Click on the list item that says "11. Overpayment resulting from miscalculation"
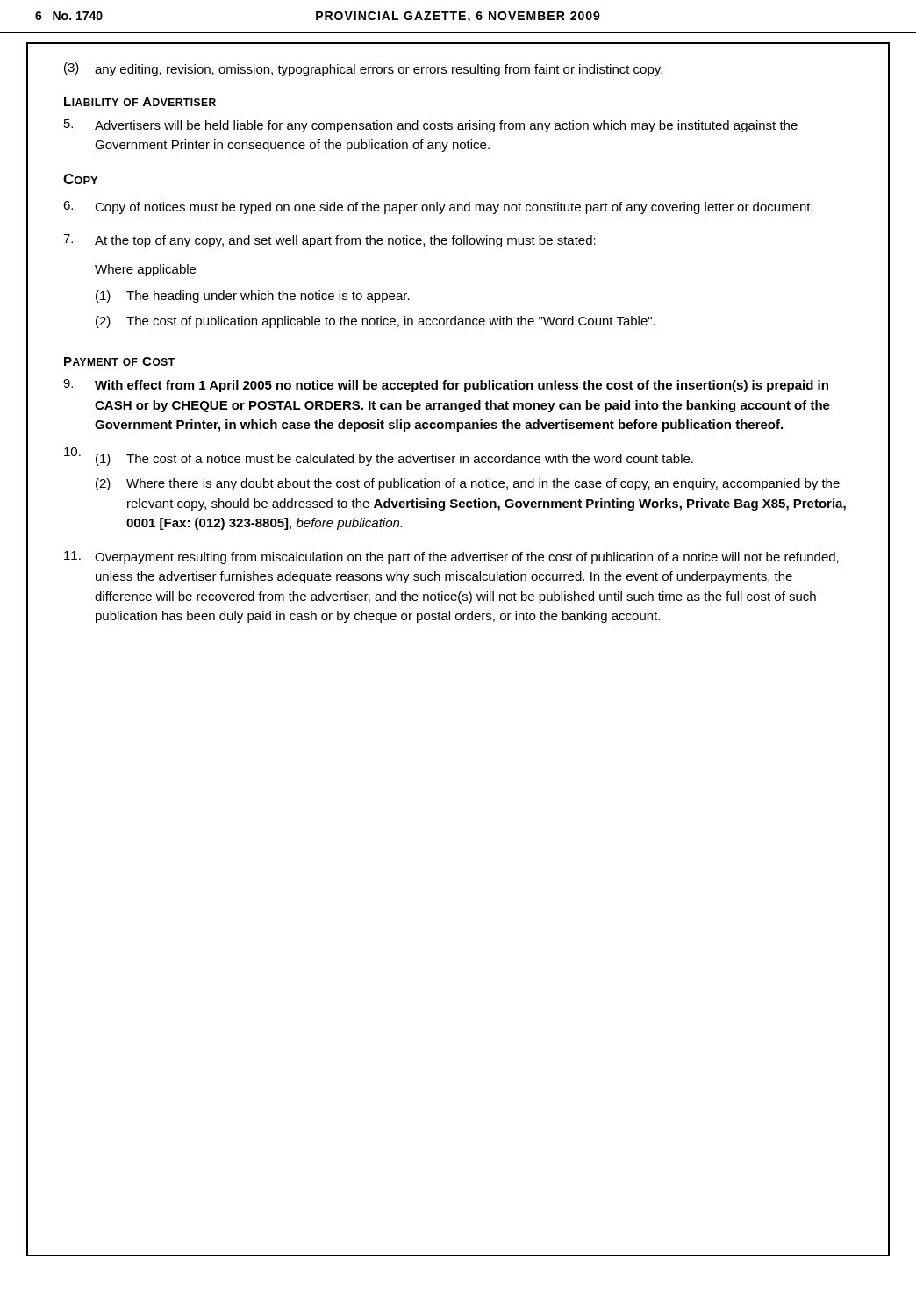The image size is (916, 1316). [458, 587]
